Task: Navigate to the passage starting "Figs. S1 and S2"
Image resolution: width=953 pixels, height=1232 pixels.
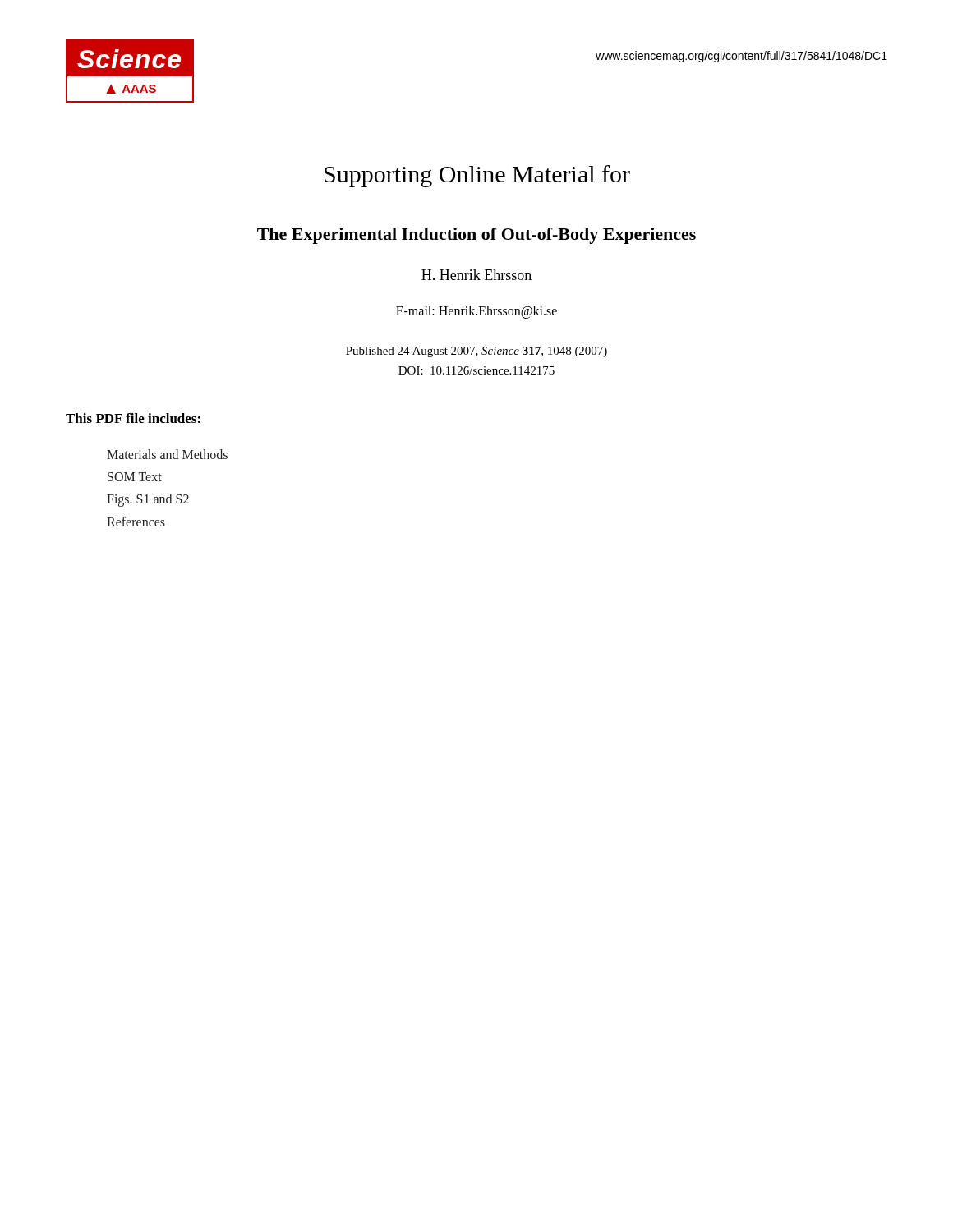Action: (x=148, y=499)
